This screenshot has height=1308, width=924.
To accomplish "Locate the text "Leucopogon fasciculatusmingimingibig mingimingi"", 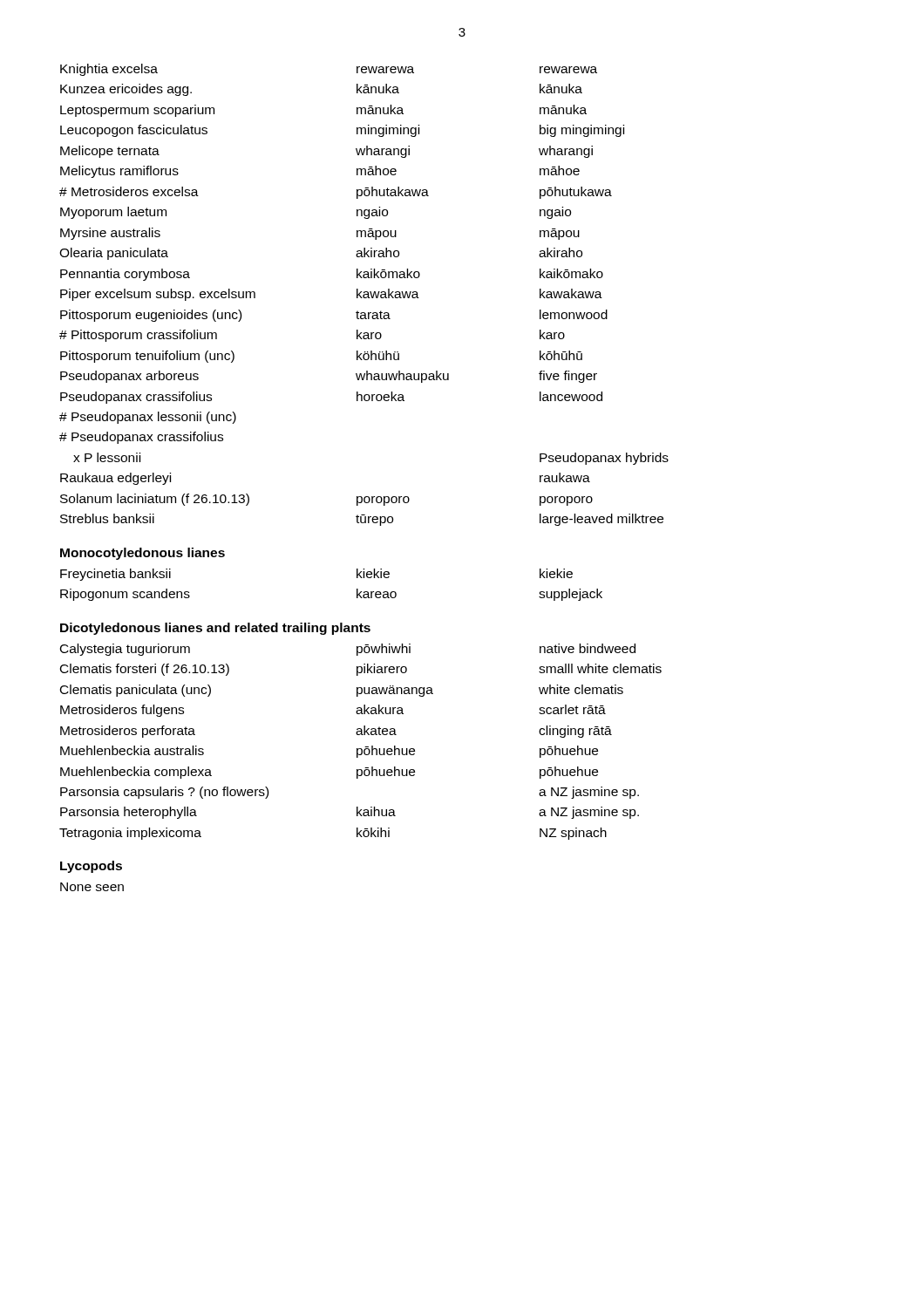I will [129, 129].
